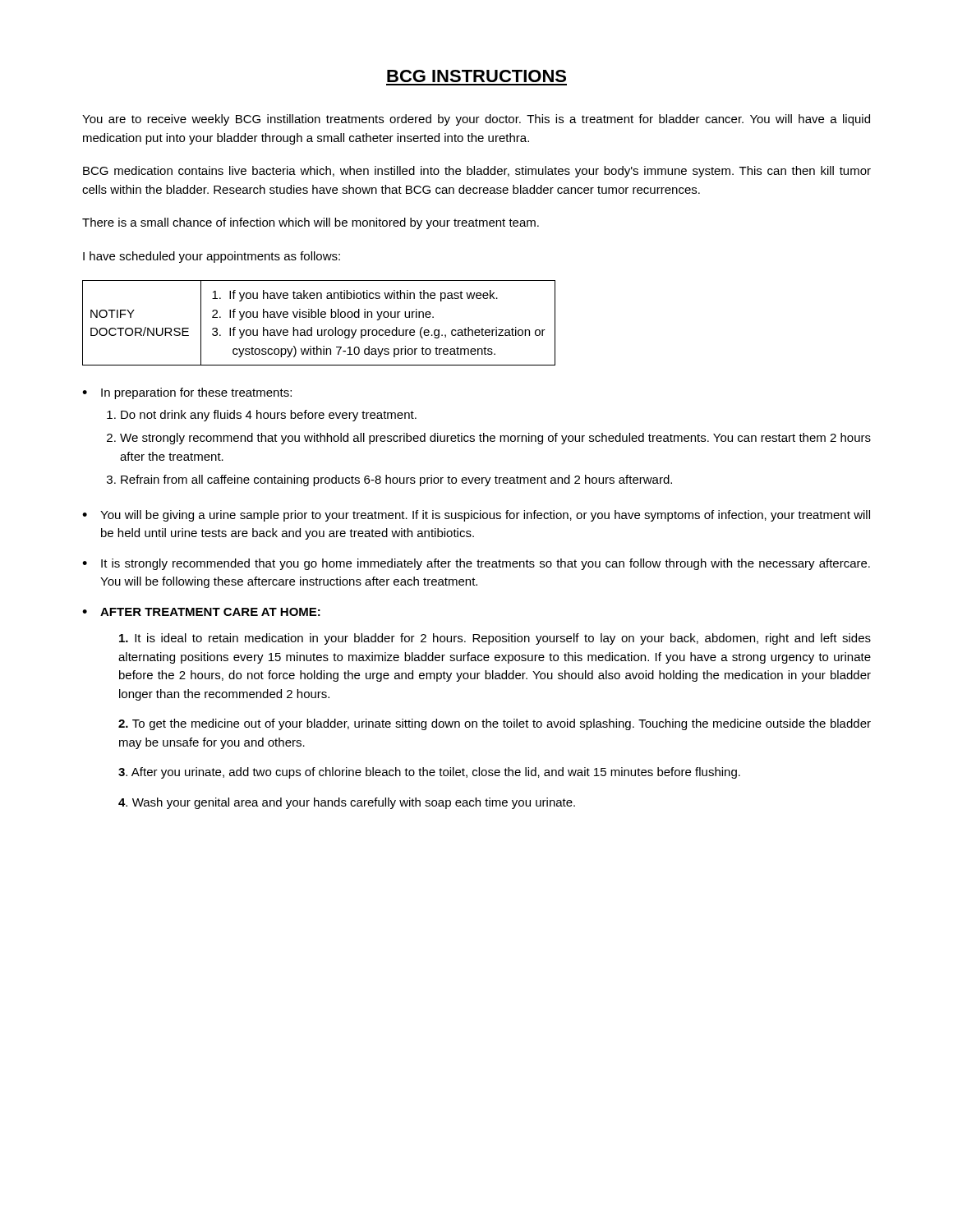Viewport: 953px width, 1232px height.
Task: Navigate to the element starting "• It is strongly recommended that"
Action: 476,573
